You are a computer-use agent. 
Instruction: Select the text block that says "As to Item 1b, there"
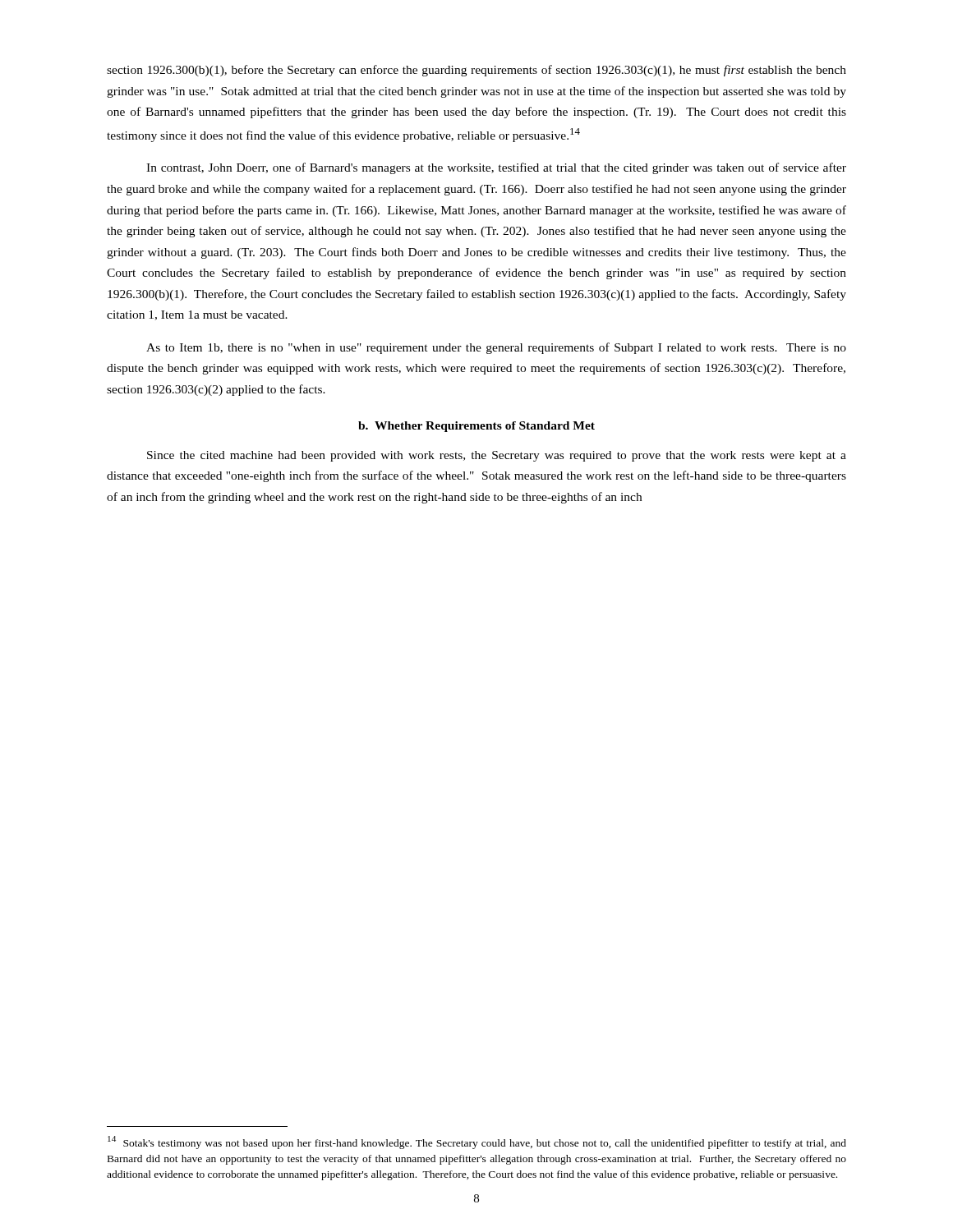pos(476,368)
